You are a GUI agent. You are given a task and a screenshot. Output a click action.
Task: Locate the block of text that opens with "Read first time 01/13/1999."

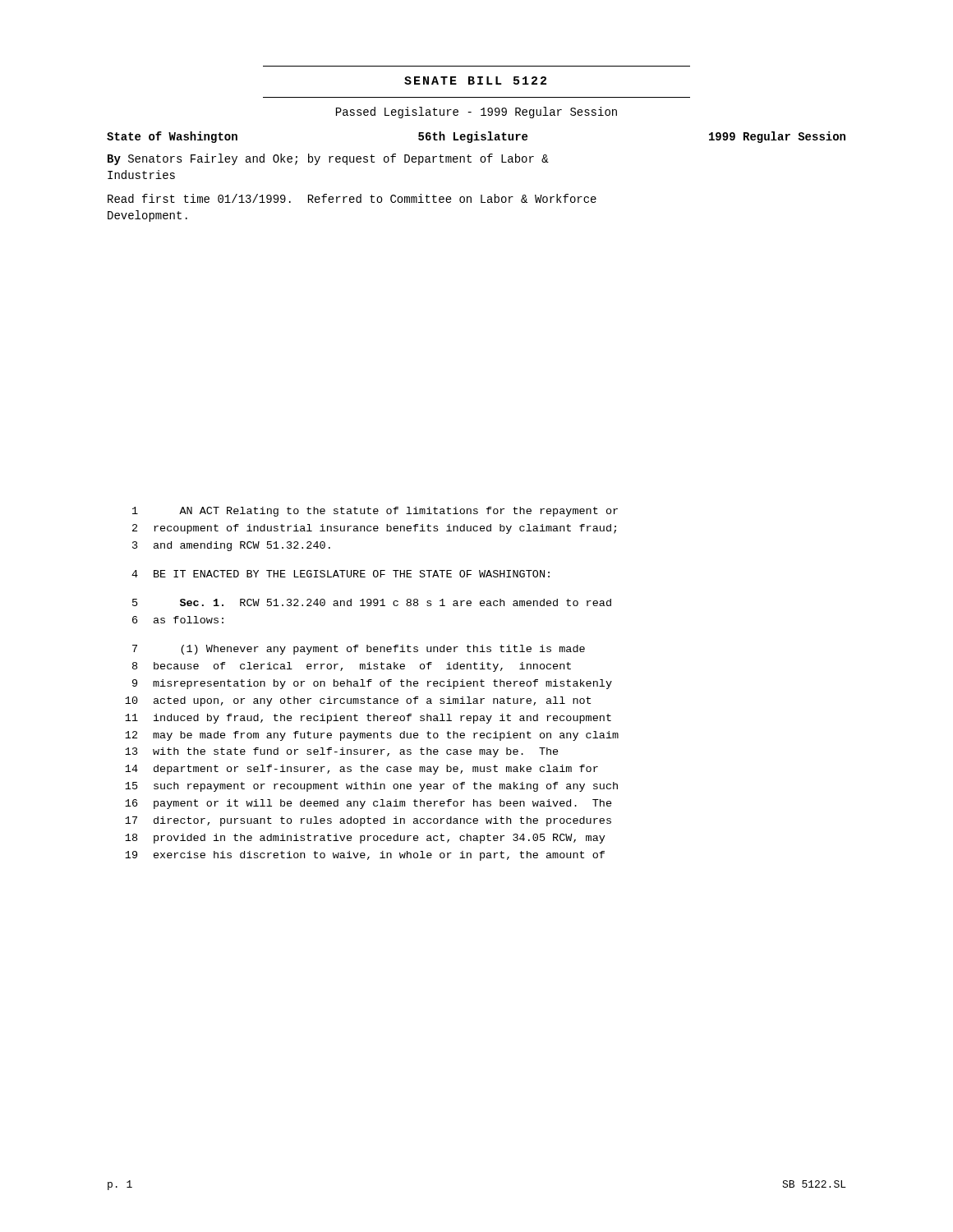[x=352, y=208]
